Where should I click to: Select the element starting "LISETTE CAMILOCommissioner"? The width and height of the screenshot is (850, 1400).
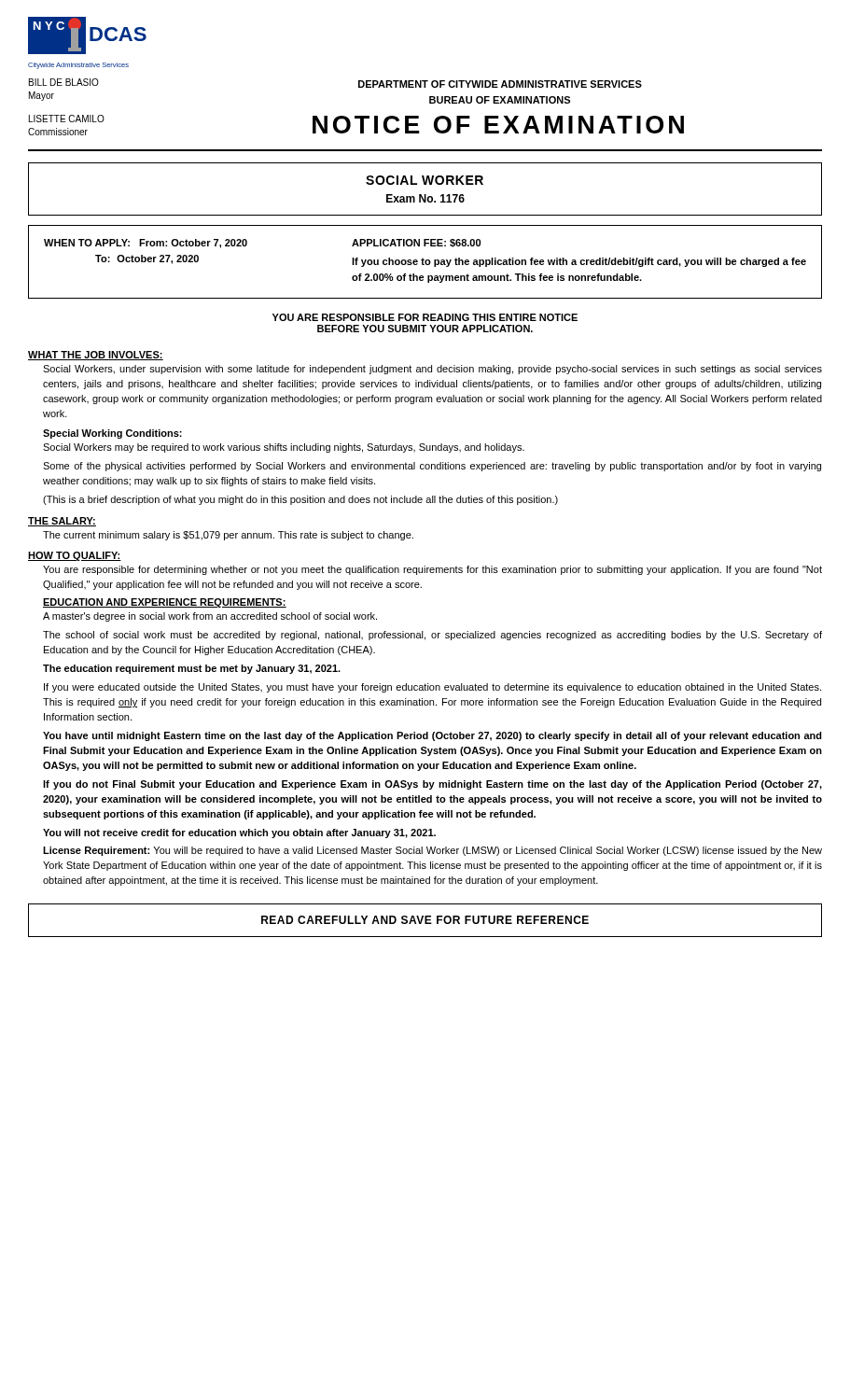pos(93,126)
